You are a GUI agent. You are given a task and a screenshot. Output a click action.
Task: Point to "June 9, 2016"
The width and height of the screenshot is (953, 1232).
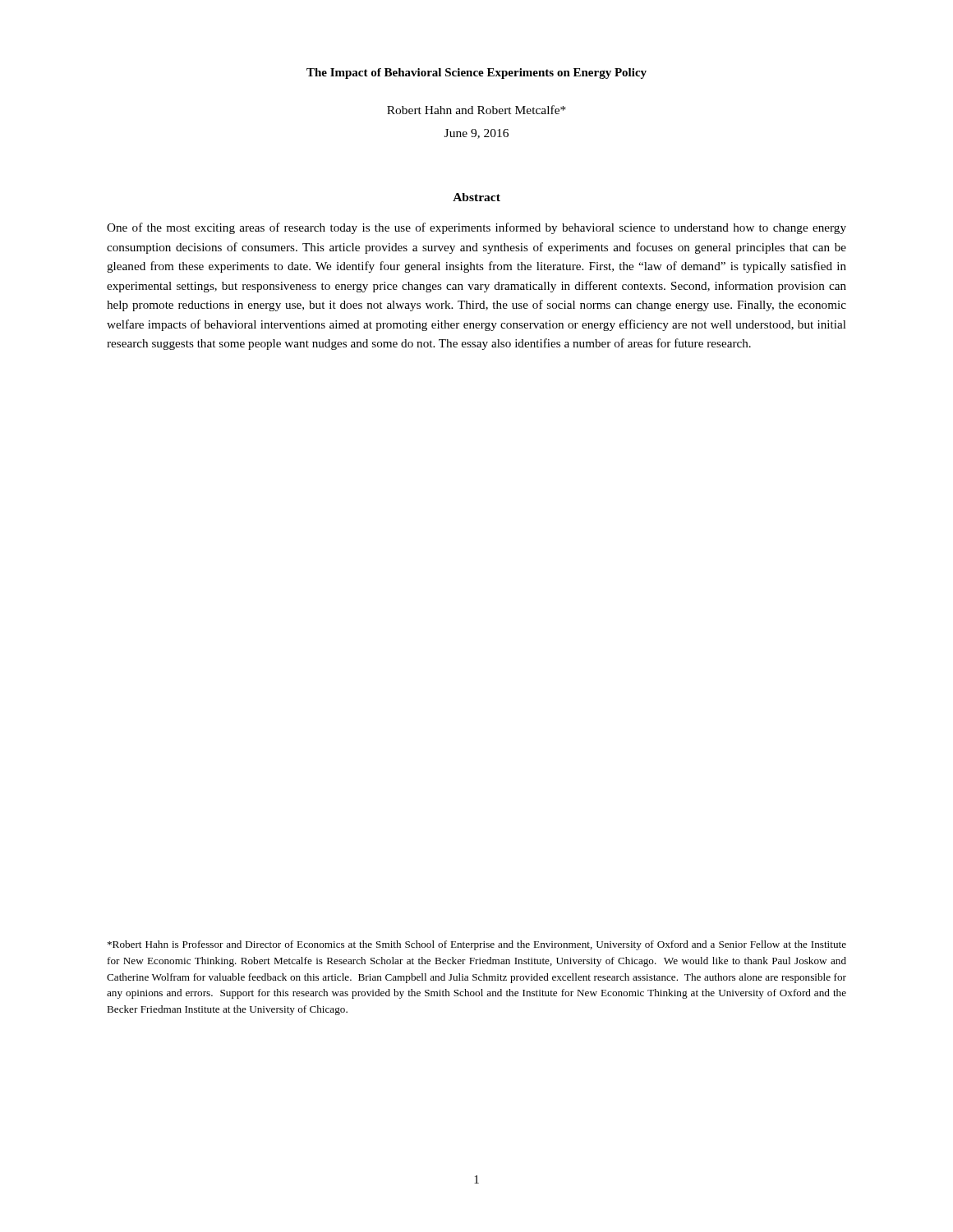476,133
